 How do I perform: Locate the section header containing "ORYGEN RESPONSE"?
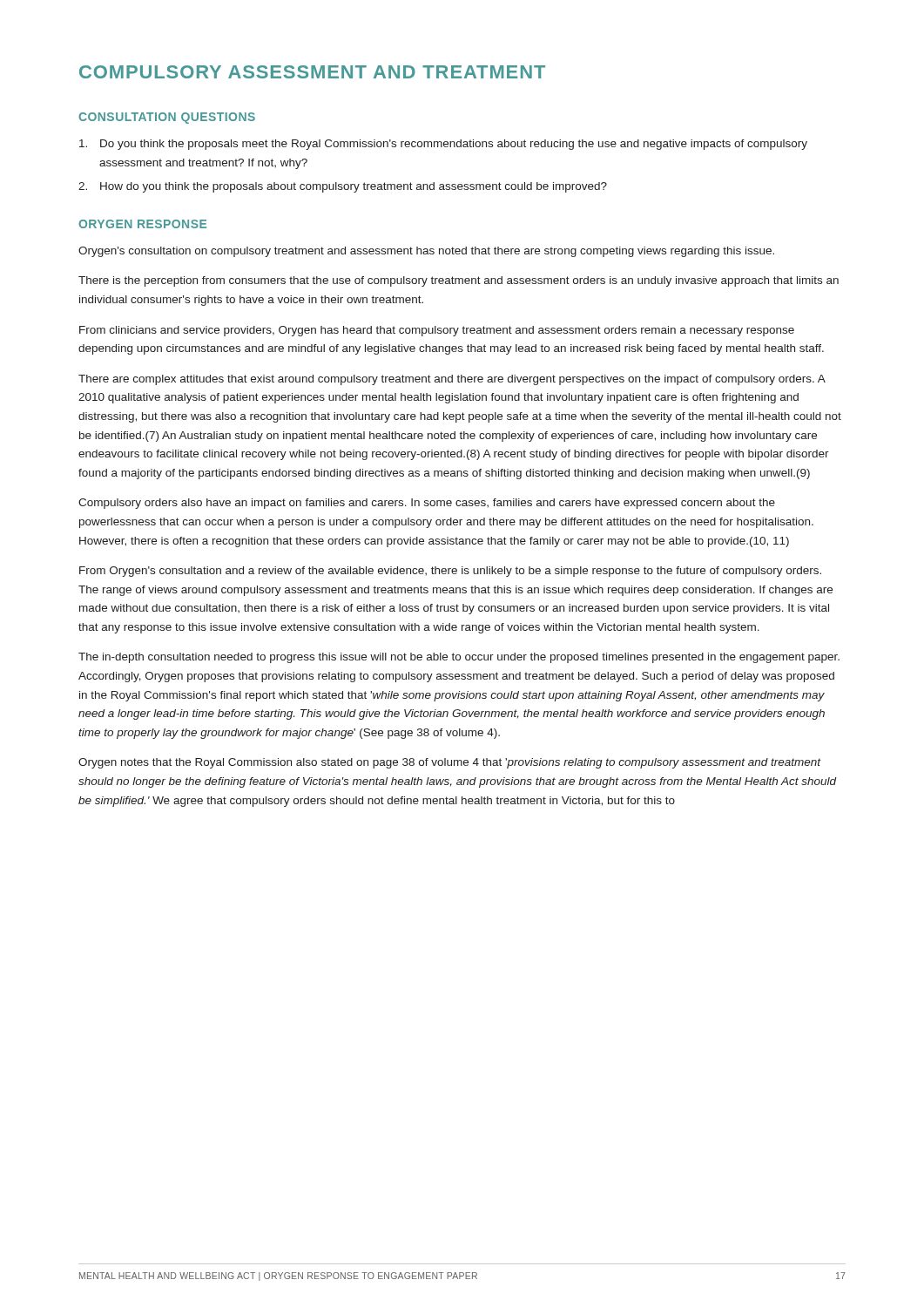[142, 224]
